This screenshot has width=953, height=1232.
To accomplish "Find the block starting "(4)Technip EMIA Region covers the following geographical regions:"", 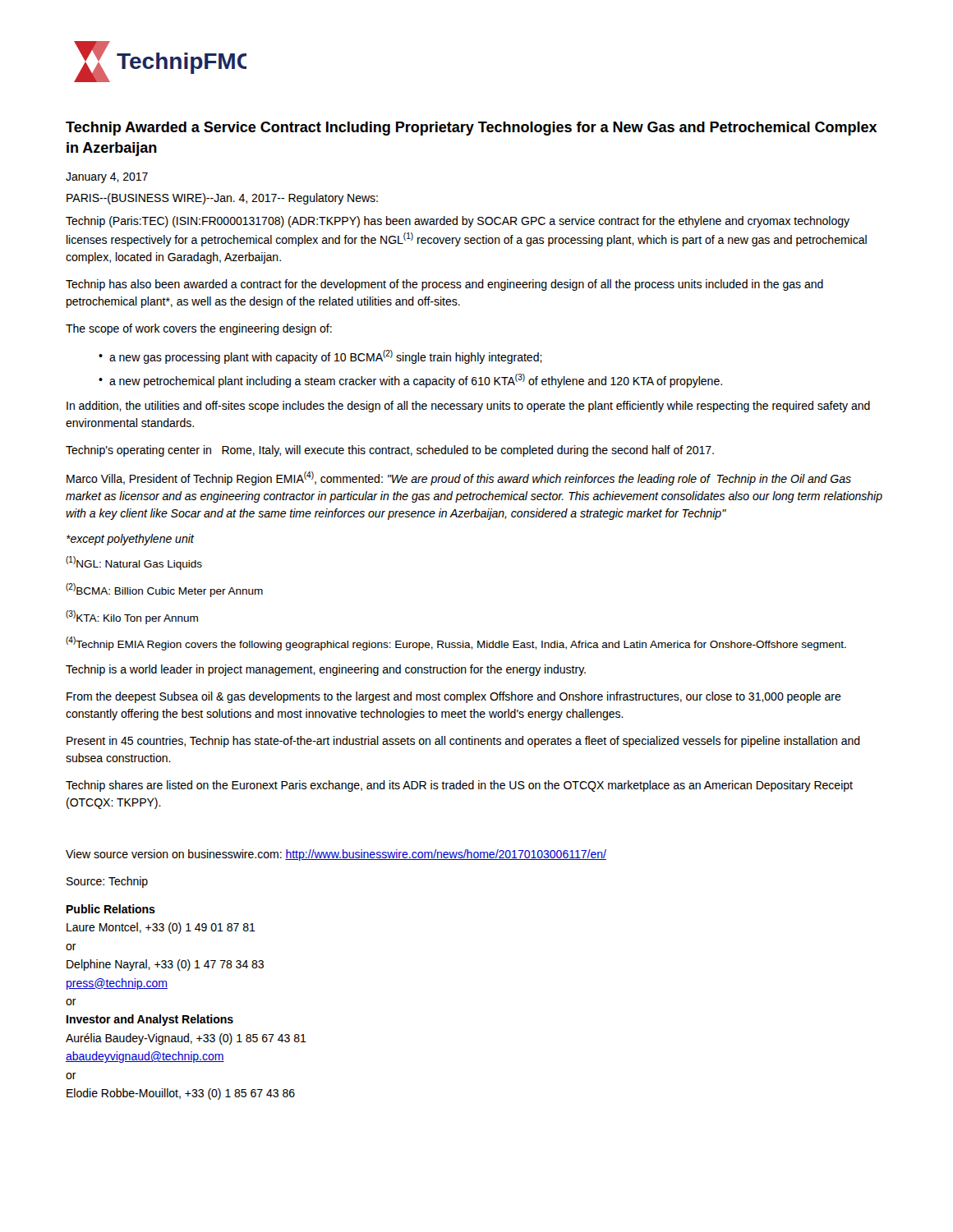I will (x=456, y=643).
